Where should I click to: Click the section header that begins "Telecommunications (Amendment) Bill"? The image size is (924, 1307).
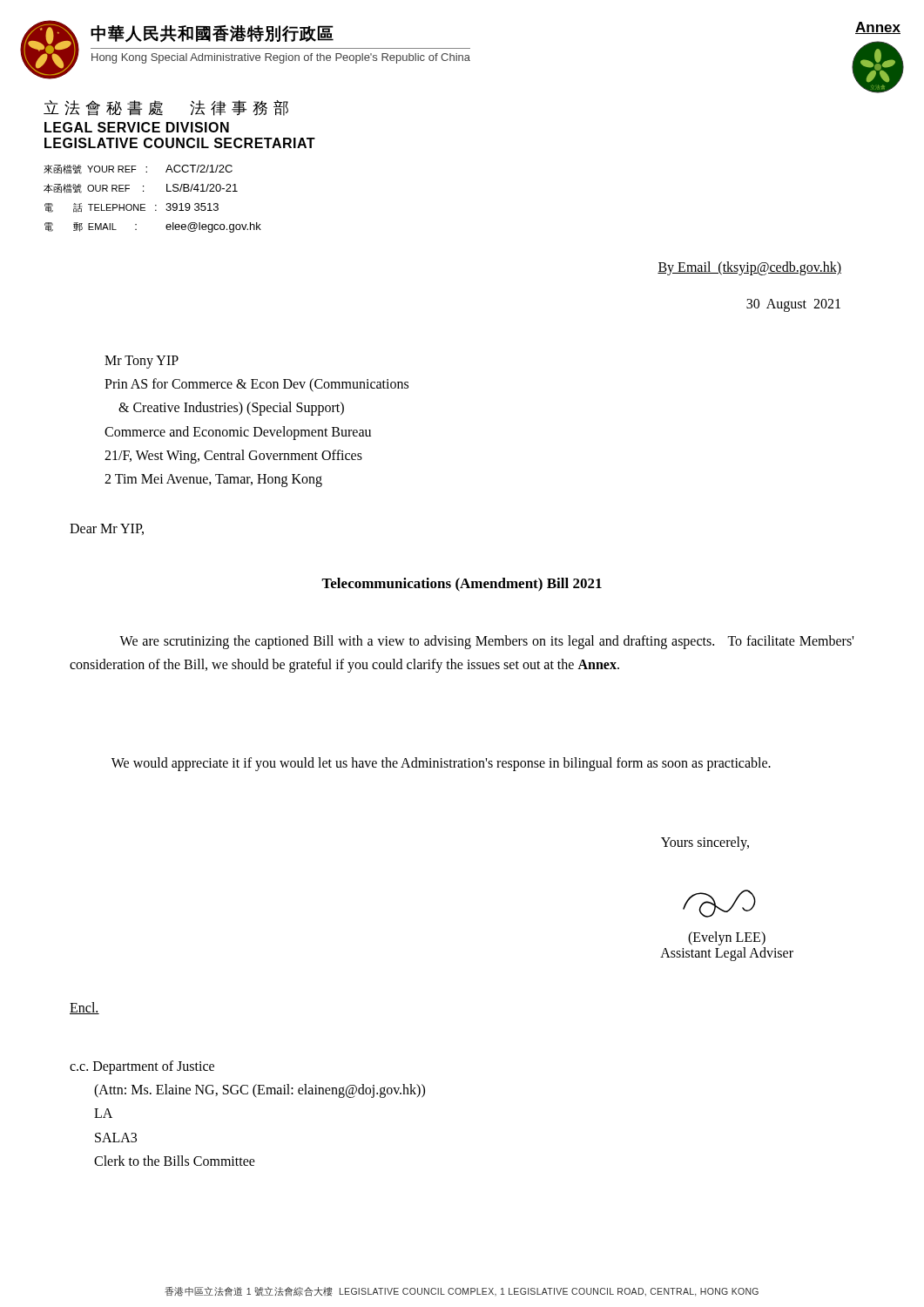pyautogui.click(x=462, y=583)
